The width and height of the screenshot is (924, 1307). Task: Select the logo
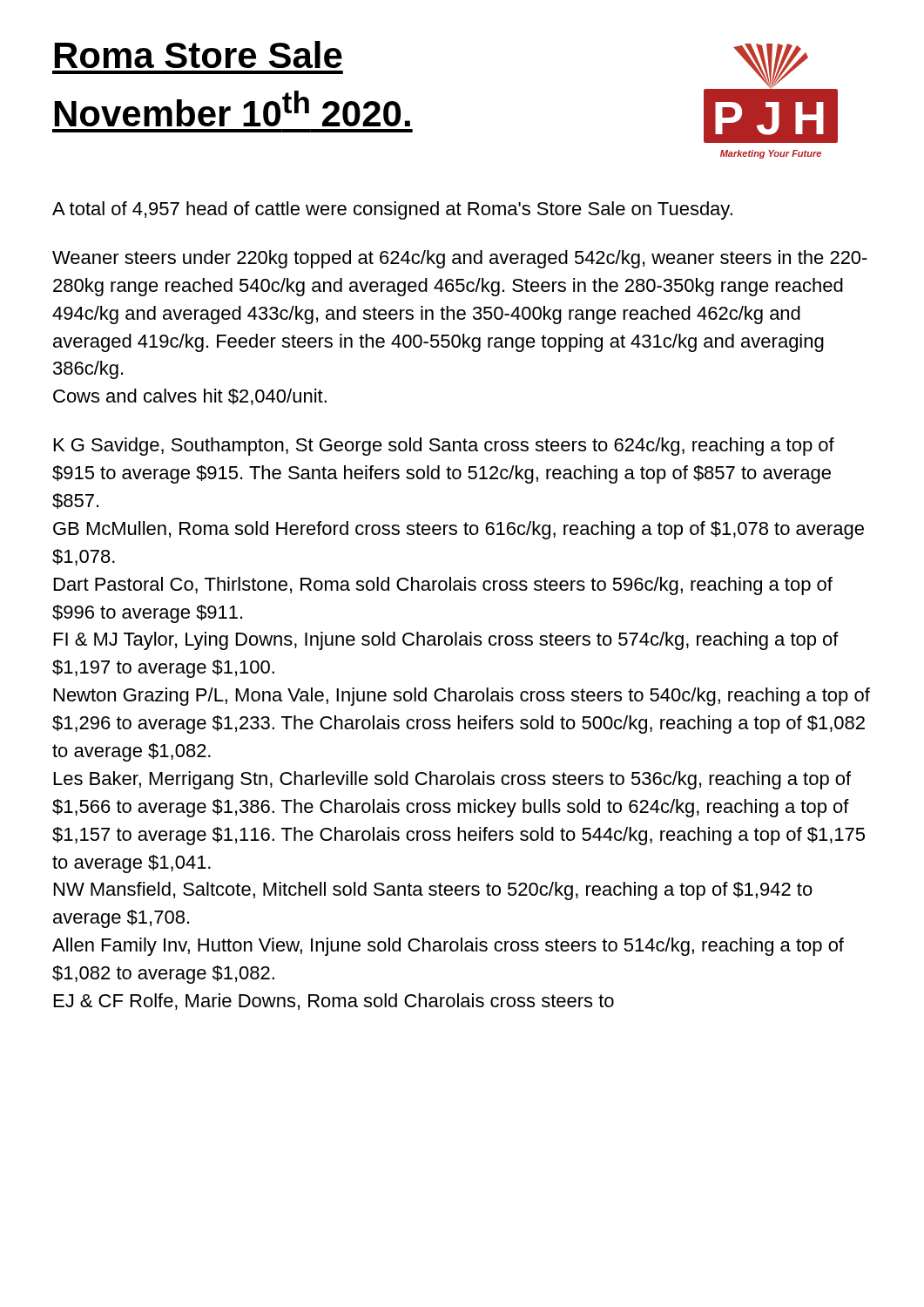[x=771, y=106]
